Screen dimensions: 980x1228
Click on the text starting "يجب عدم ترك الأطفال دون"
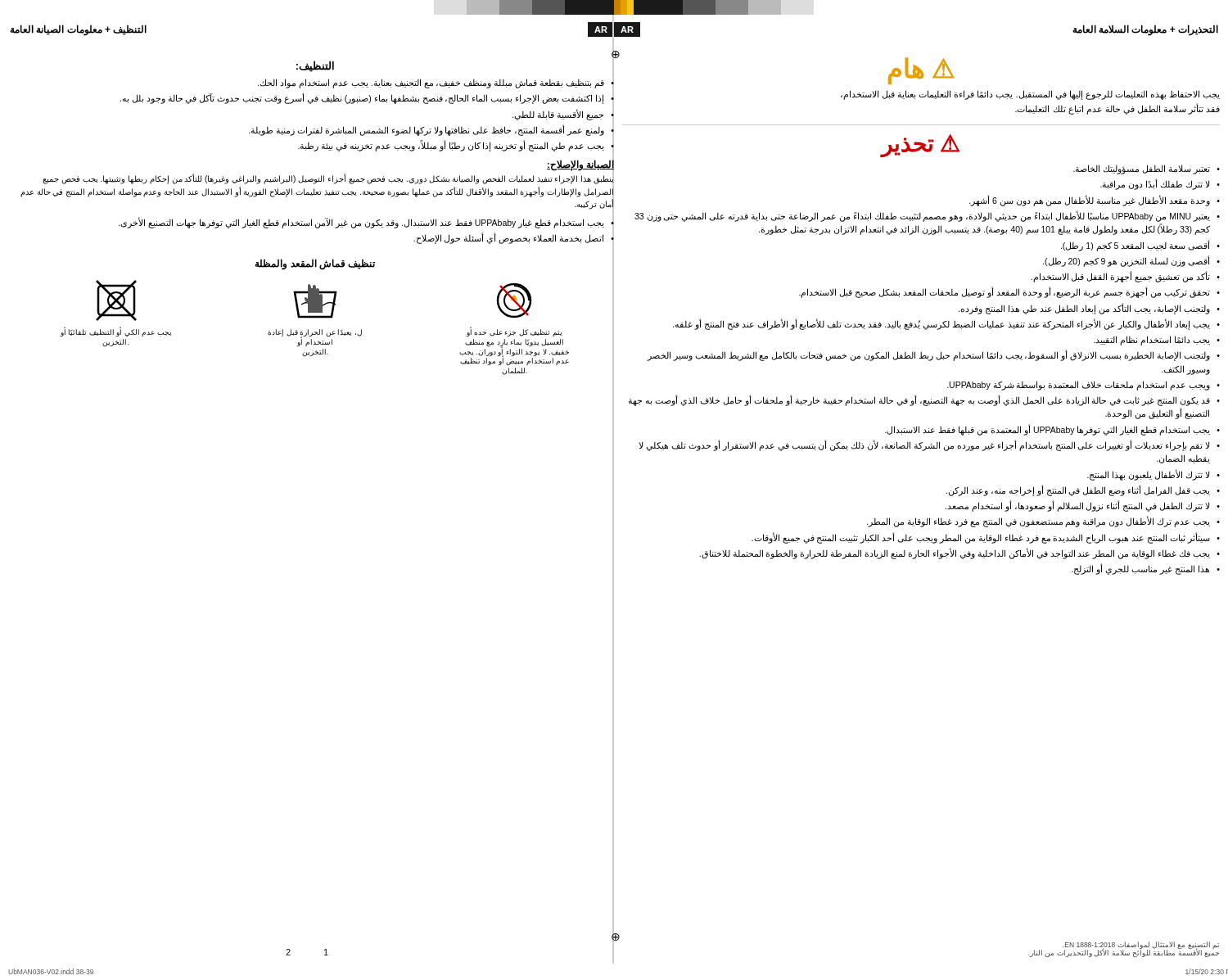[1038, 522]
